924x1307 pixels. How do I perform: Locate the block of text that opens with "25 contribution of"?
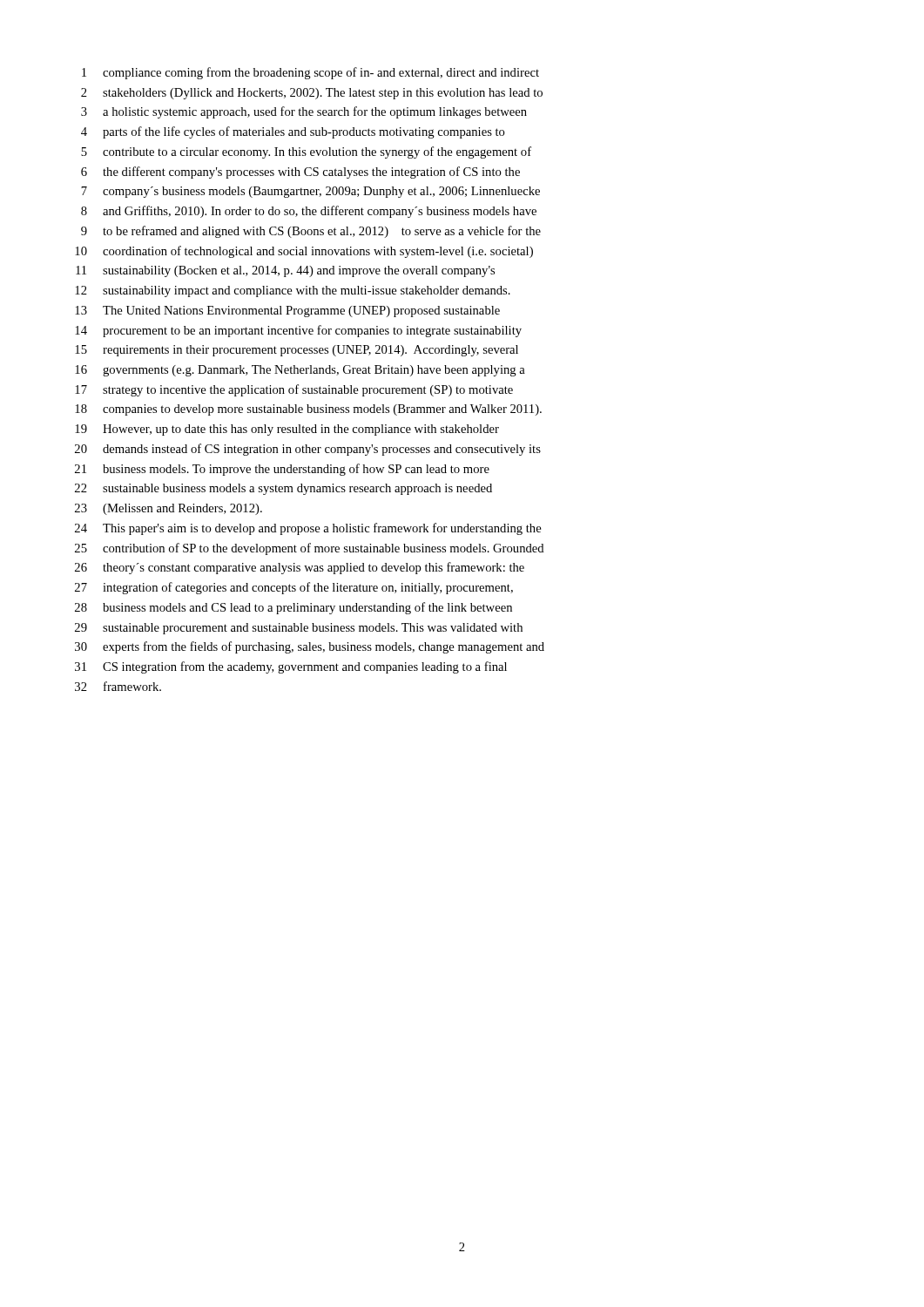303,548
